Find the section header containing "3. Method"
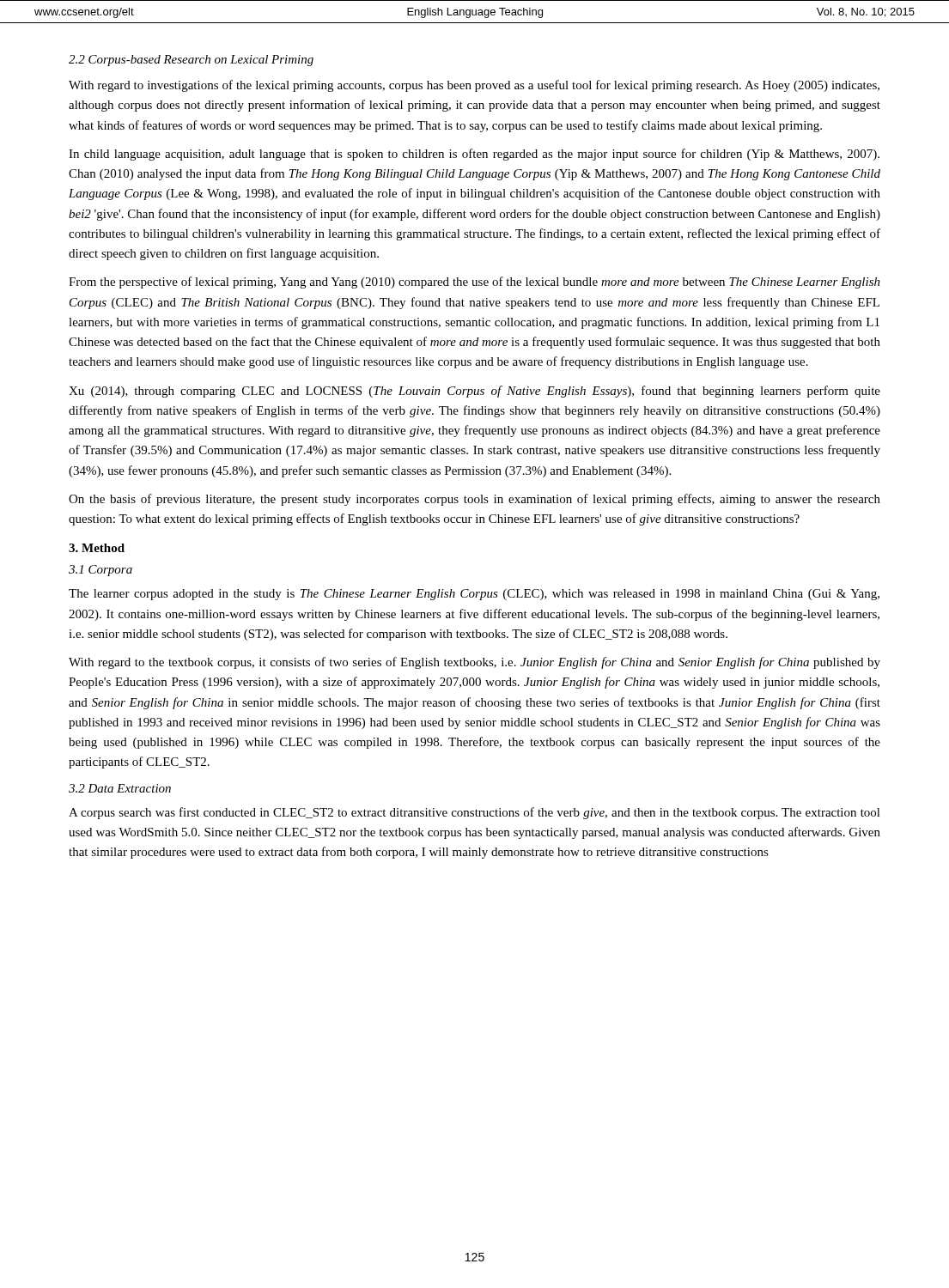 (x=97, y=548)
